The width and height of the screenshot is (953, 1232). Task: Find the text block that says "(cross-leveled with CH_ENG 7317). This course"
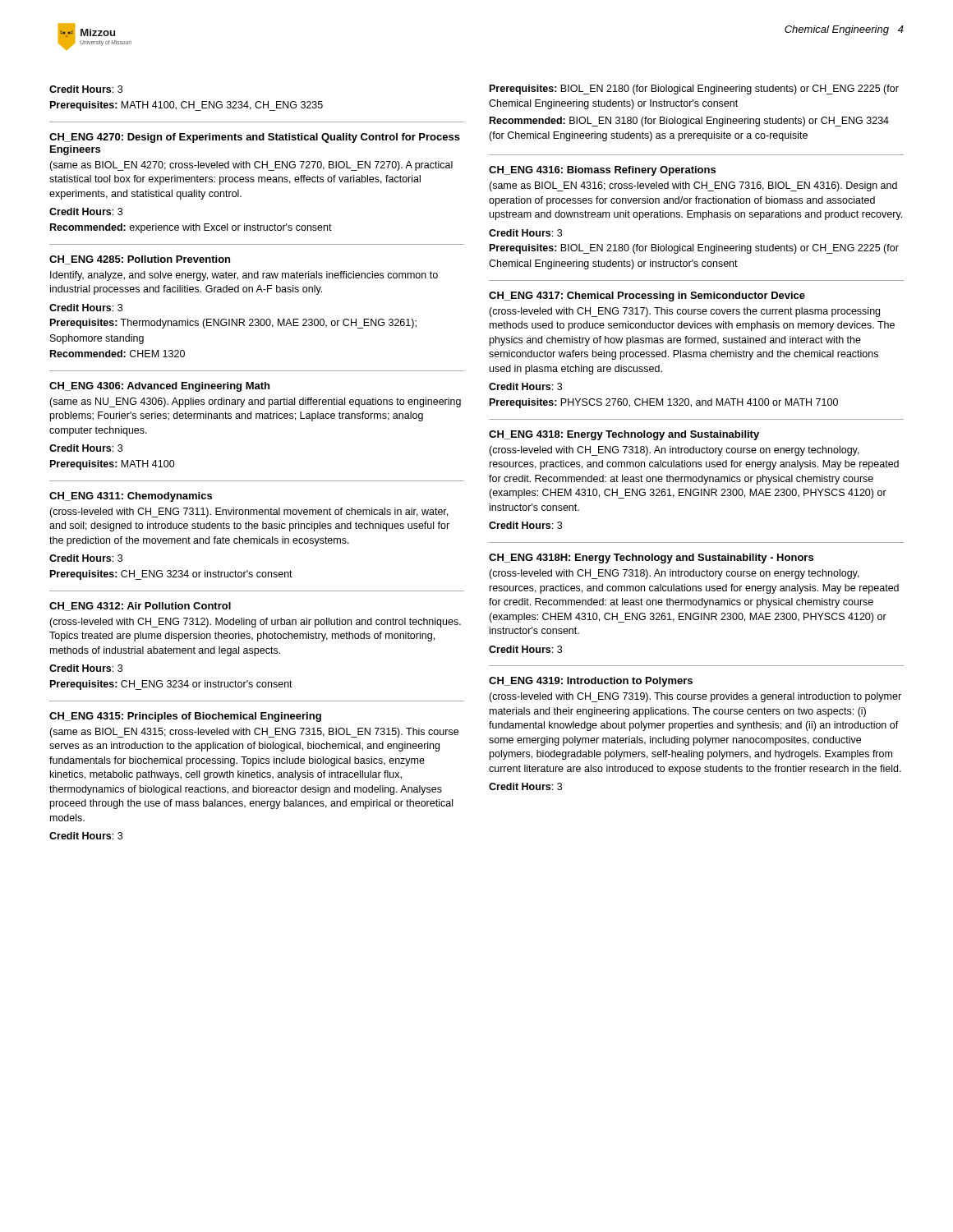point(692,340)
